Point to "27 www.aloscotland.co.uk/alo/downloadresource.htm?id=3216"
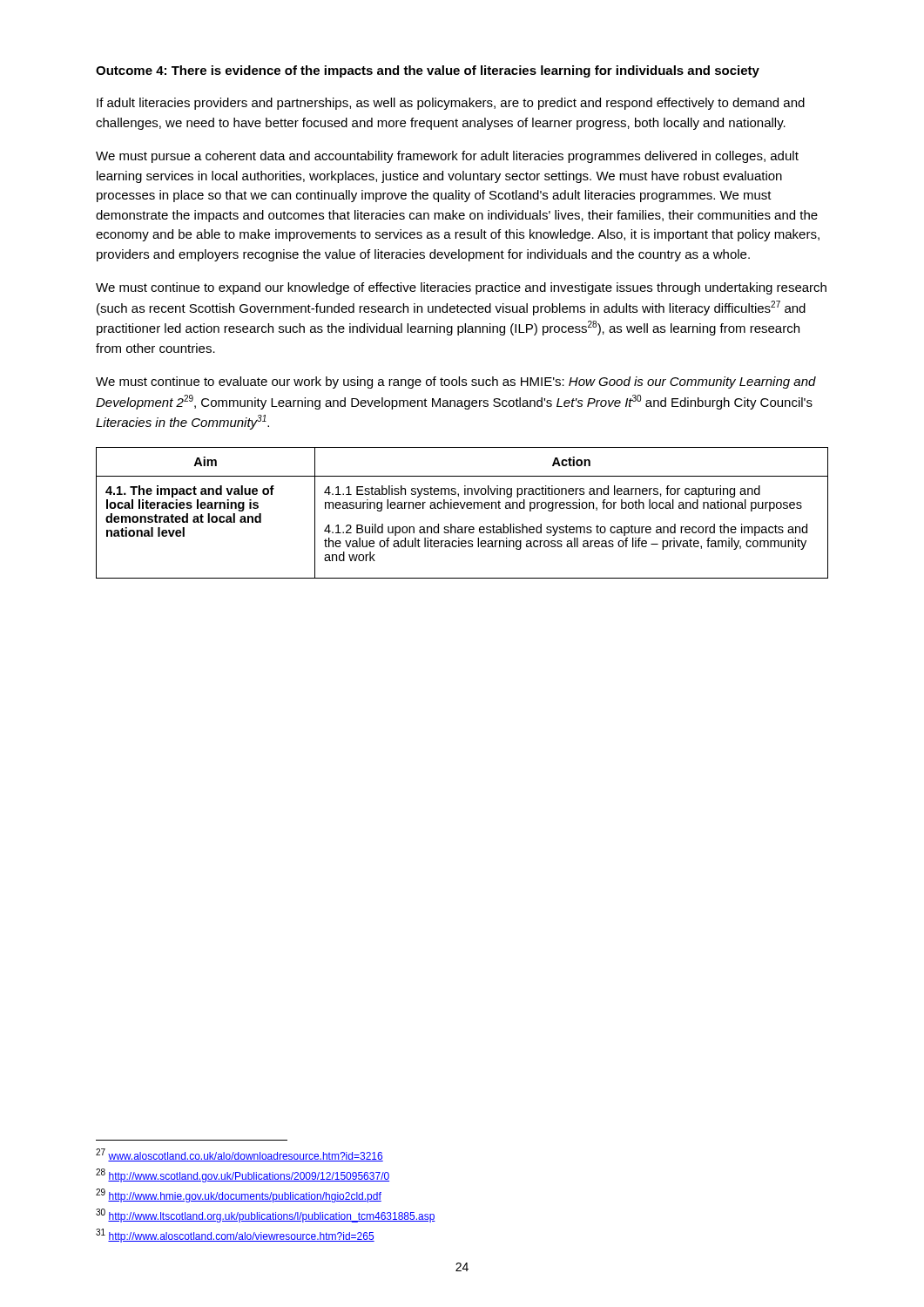The height and width of the screenshot is (1307, 924). pos(239,1155)
